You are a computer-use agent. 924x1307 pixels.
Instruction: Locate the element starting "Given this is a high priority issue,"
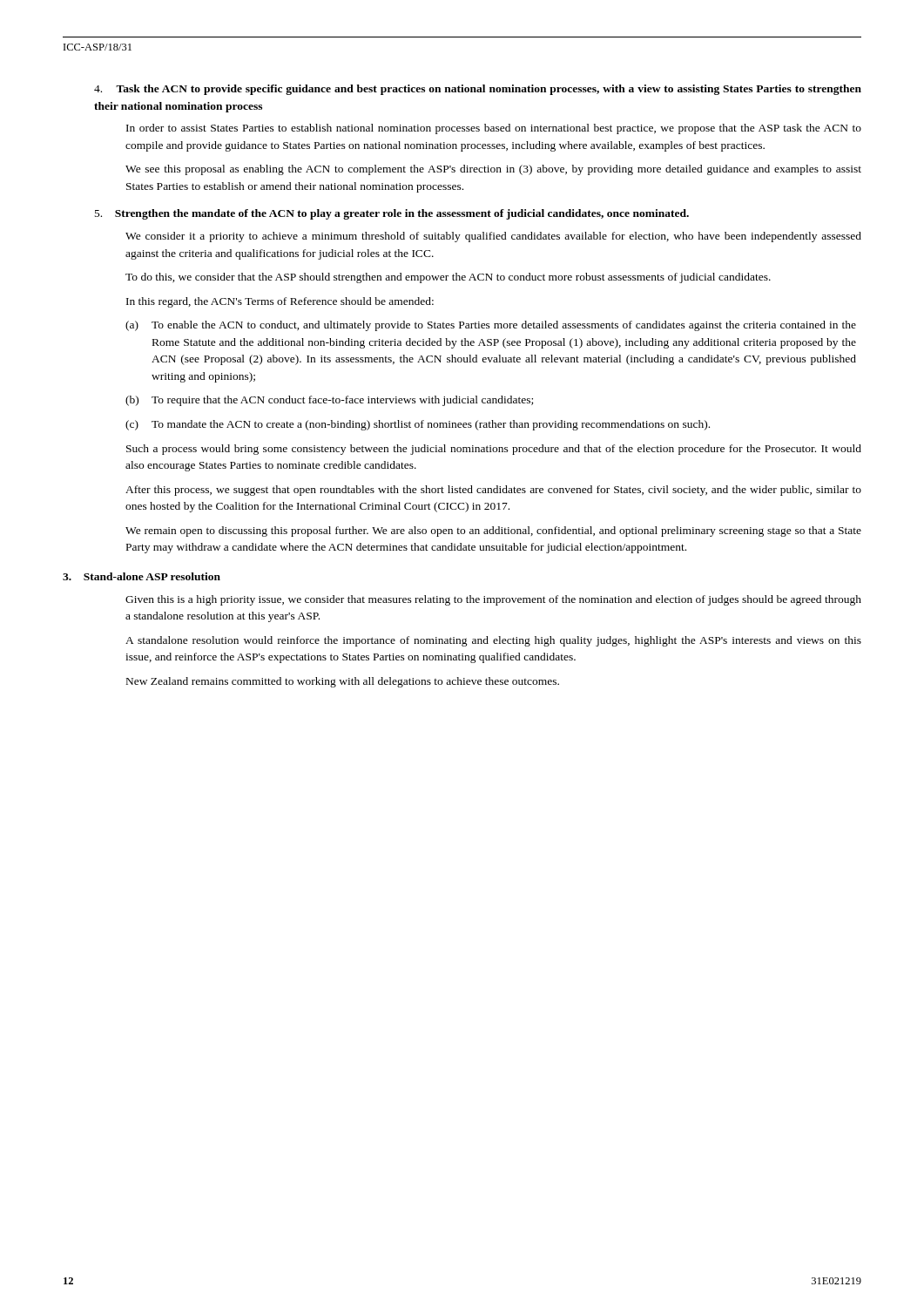493,607
